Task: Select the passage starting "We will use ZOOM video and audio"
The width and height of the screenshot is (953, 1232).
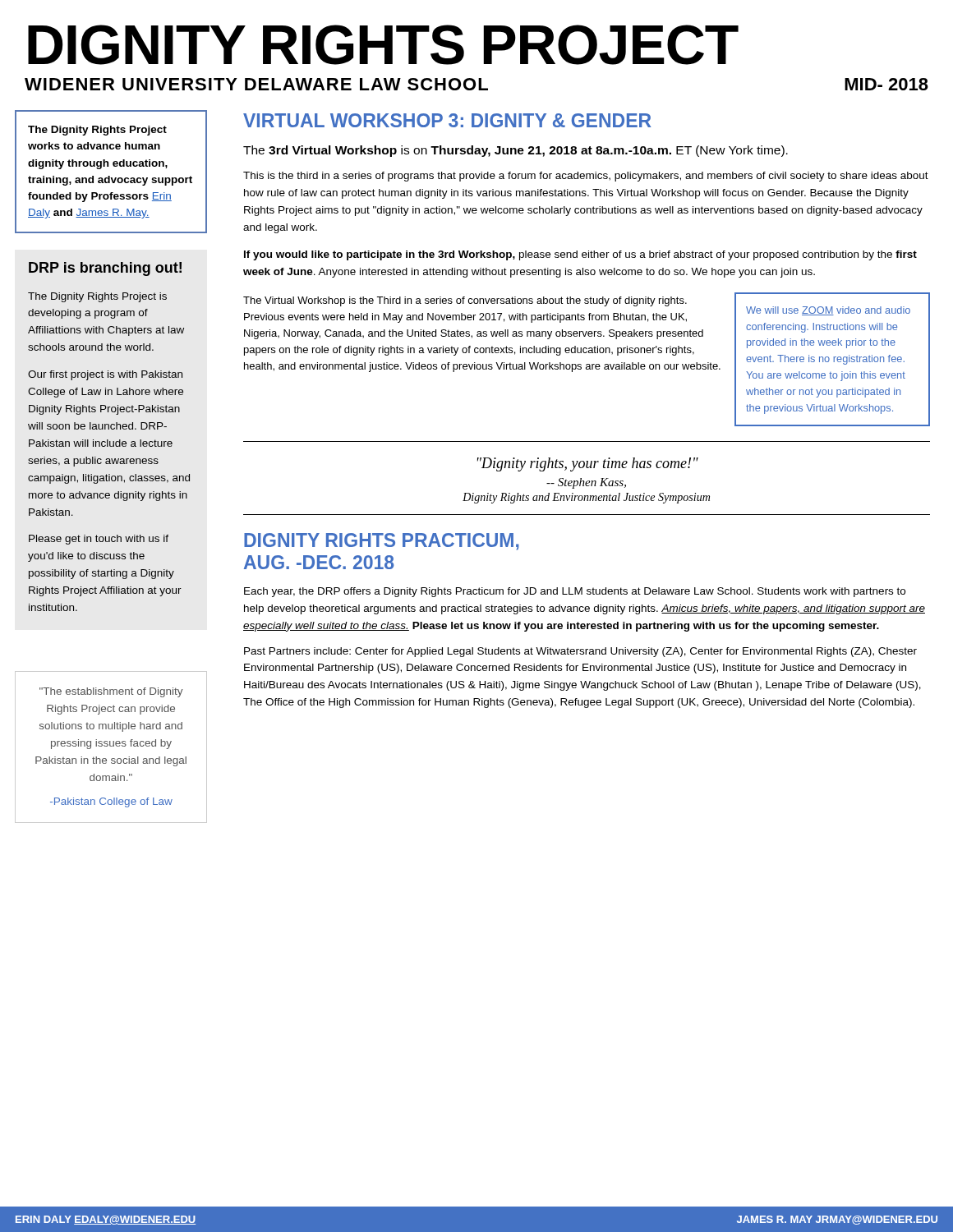Action: pyautogui.click(x=828, y=359)
